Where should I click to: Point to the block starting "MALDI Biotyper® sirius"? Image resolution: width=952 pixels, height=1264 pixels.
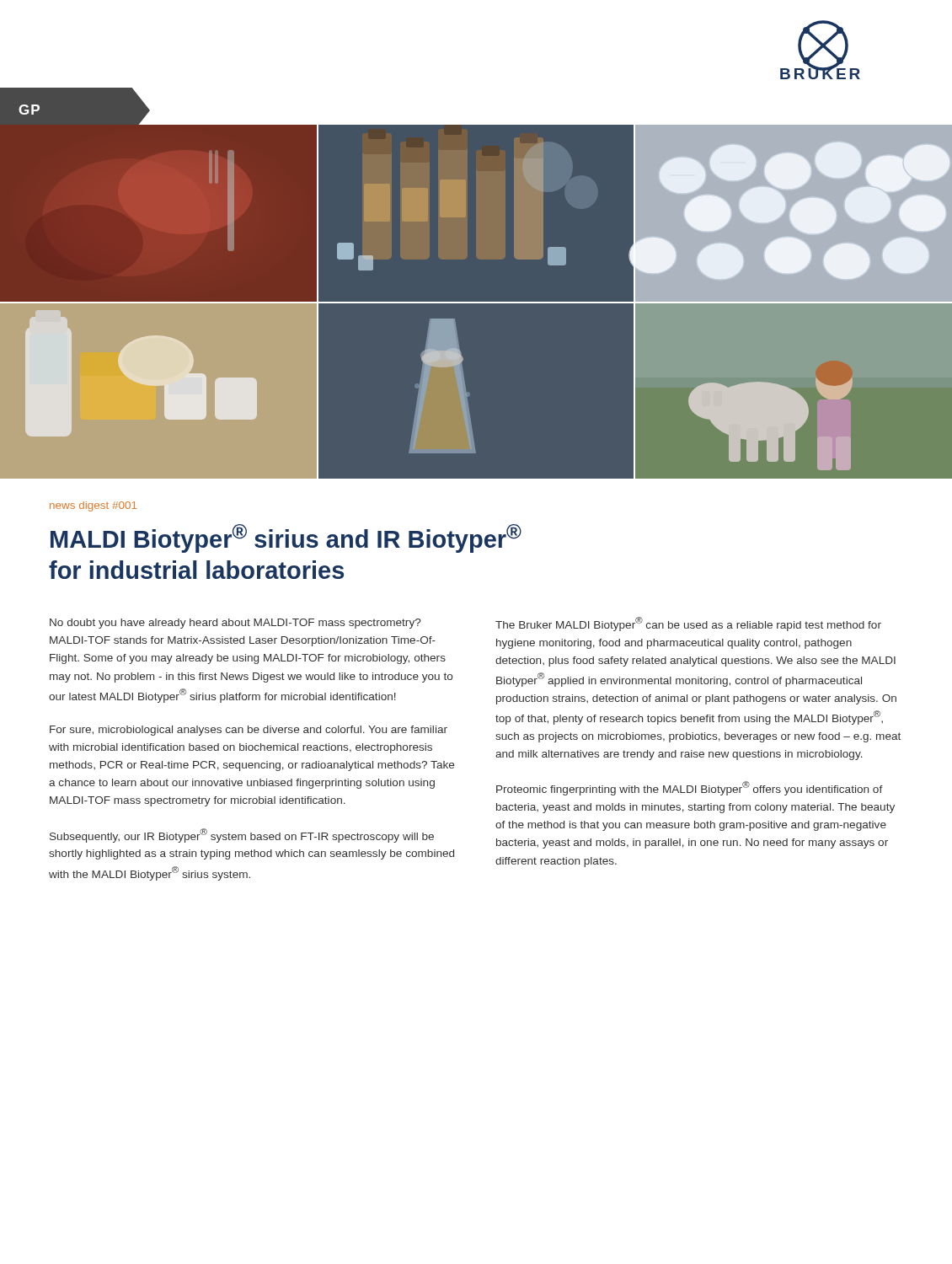click(x=285, y=552)
